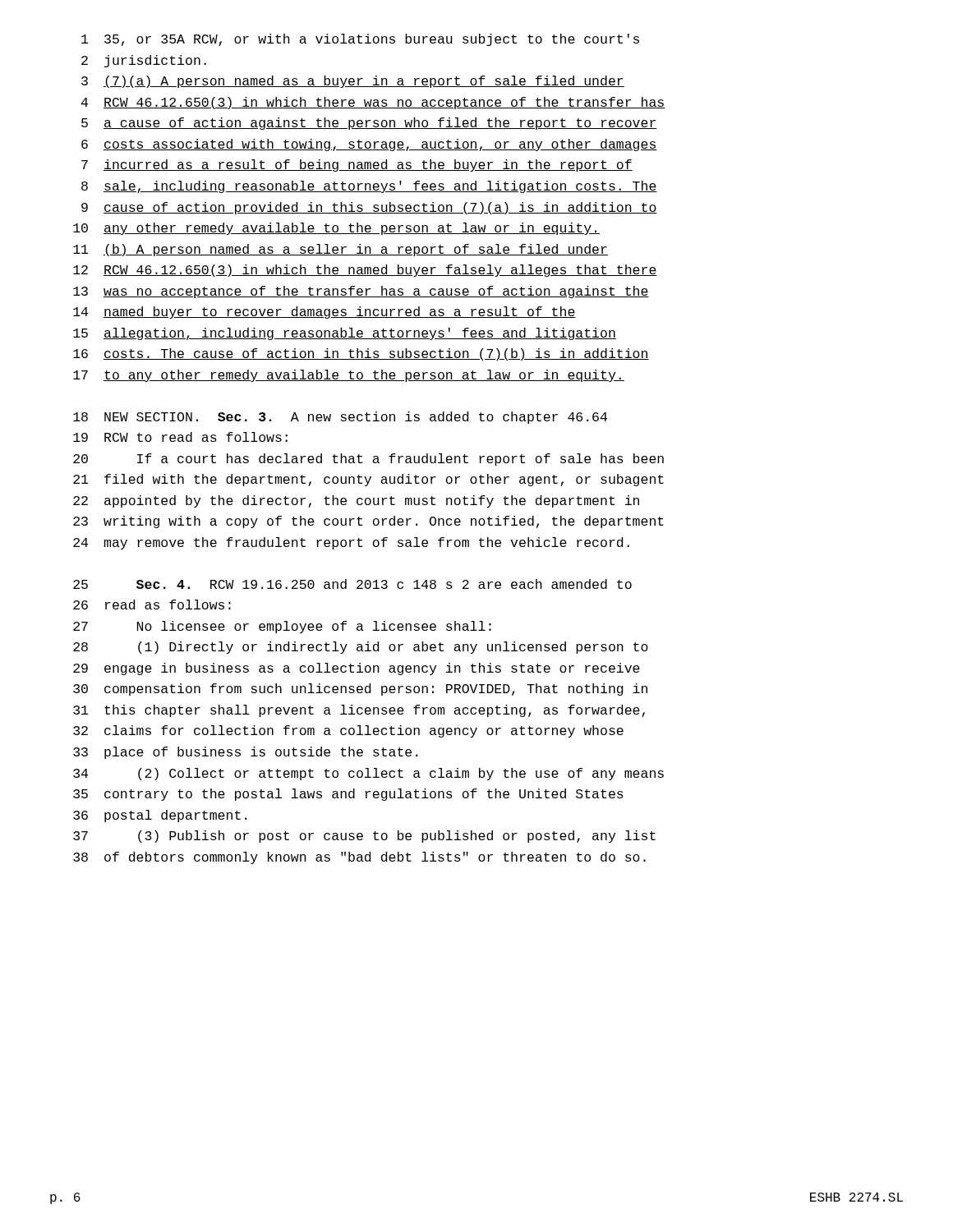Point to the text starting "34 (2) Collect or"
Image resolution: width=953 pixels, height=1232 pixels.
pos(357,774)
